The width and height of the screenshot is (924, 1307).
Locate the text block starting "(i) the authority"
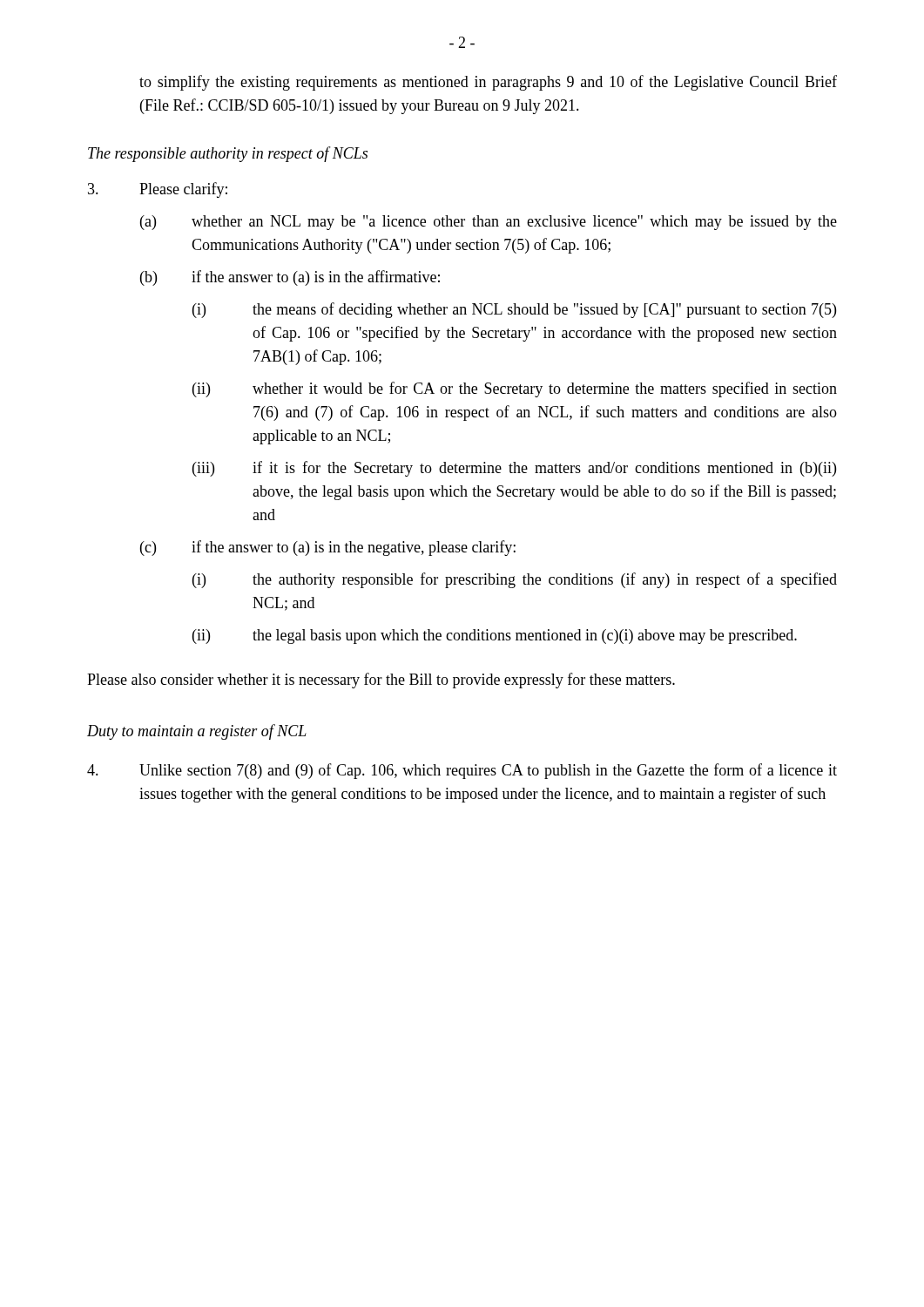coord(514,592)
